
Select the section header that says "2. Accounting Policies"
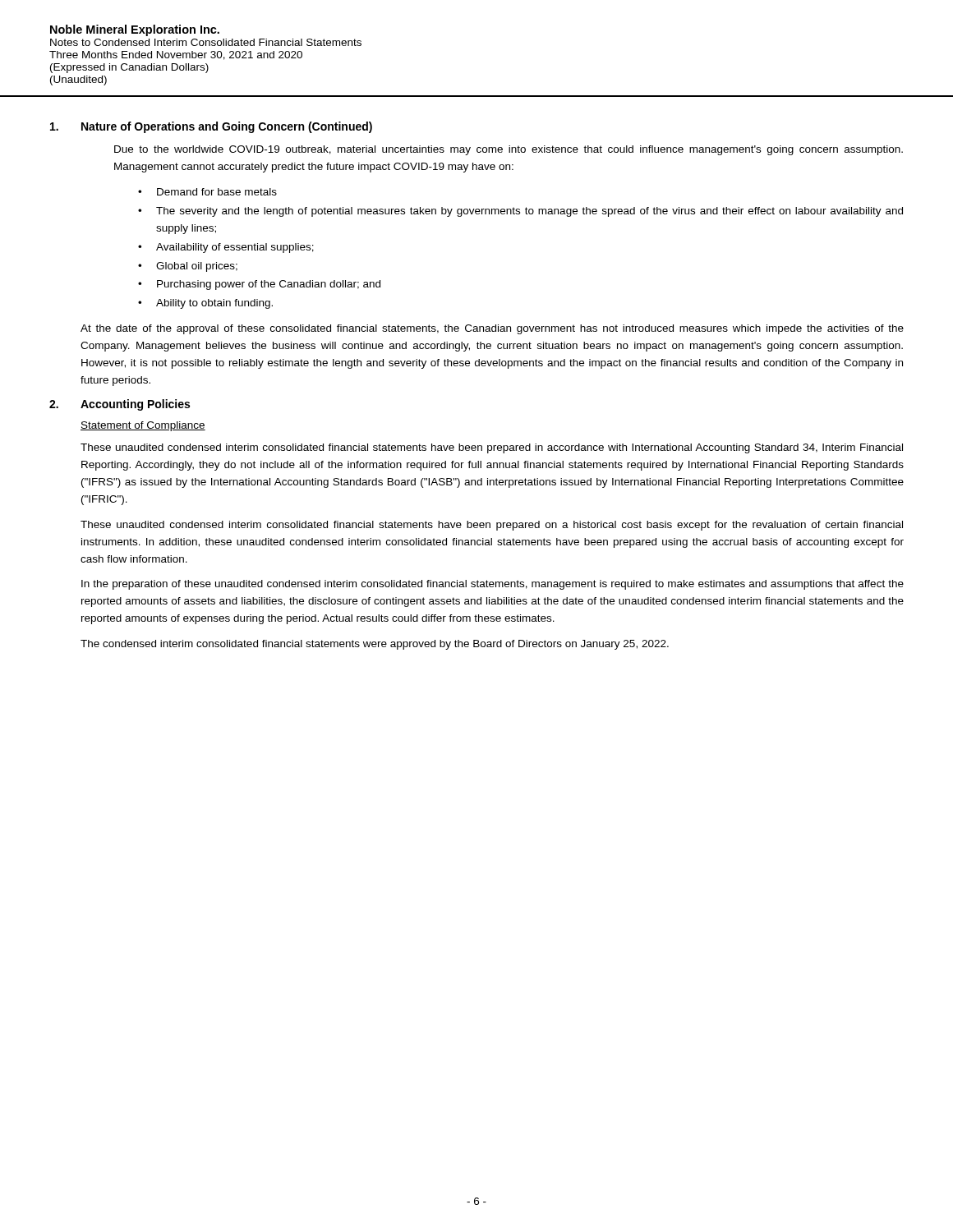(120, 404)
